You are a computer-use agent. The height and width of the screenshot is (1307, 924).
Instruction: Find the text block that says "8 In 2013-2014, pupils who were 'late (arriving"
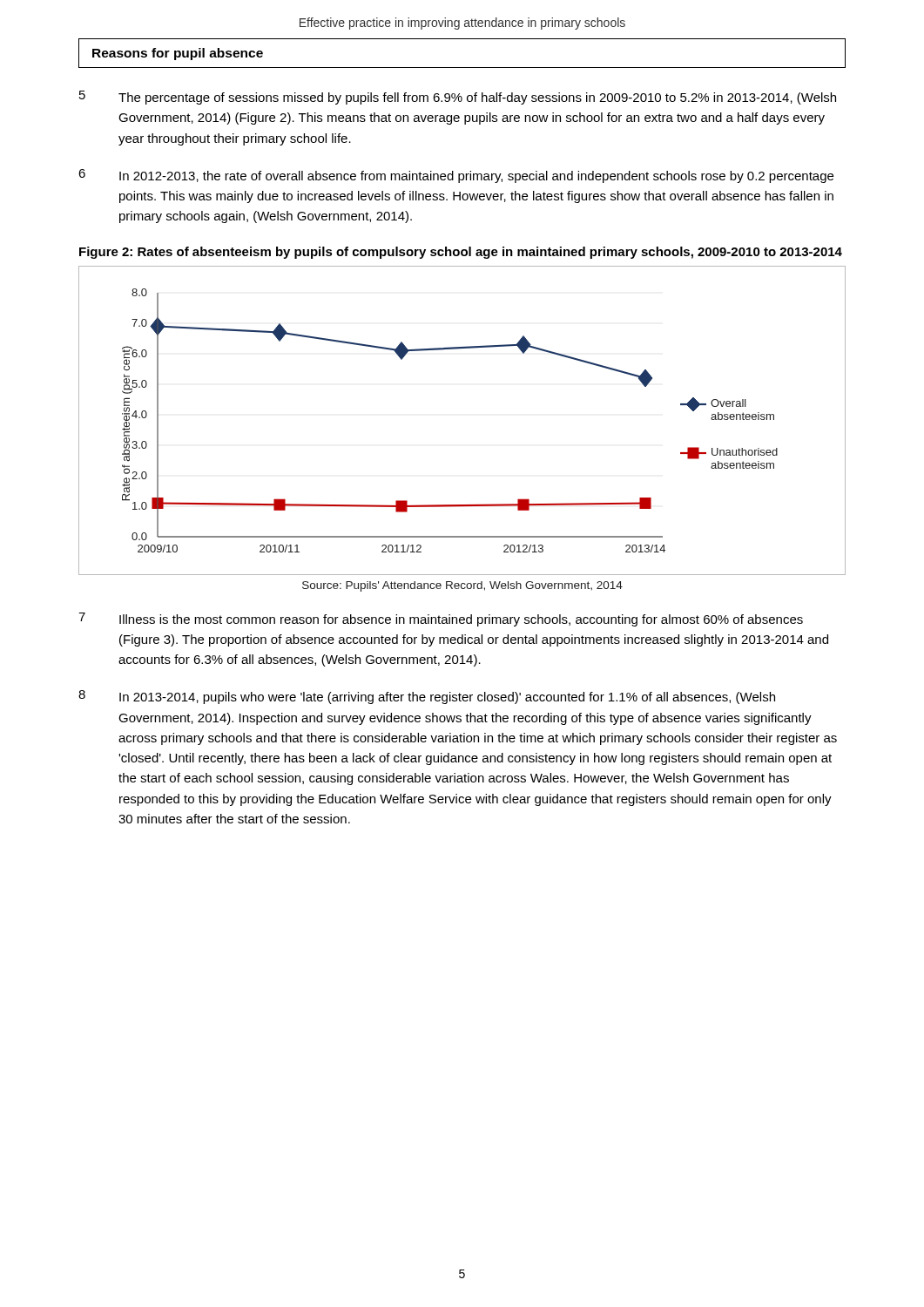pos(462,758)
